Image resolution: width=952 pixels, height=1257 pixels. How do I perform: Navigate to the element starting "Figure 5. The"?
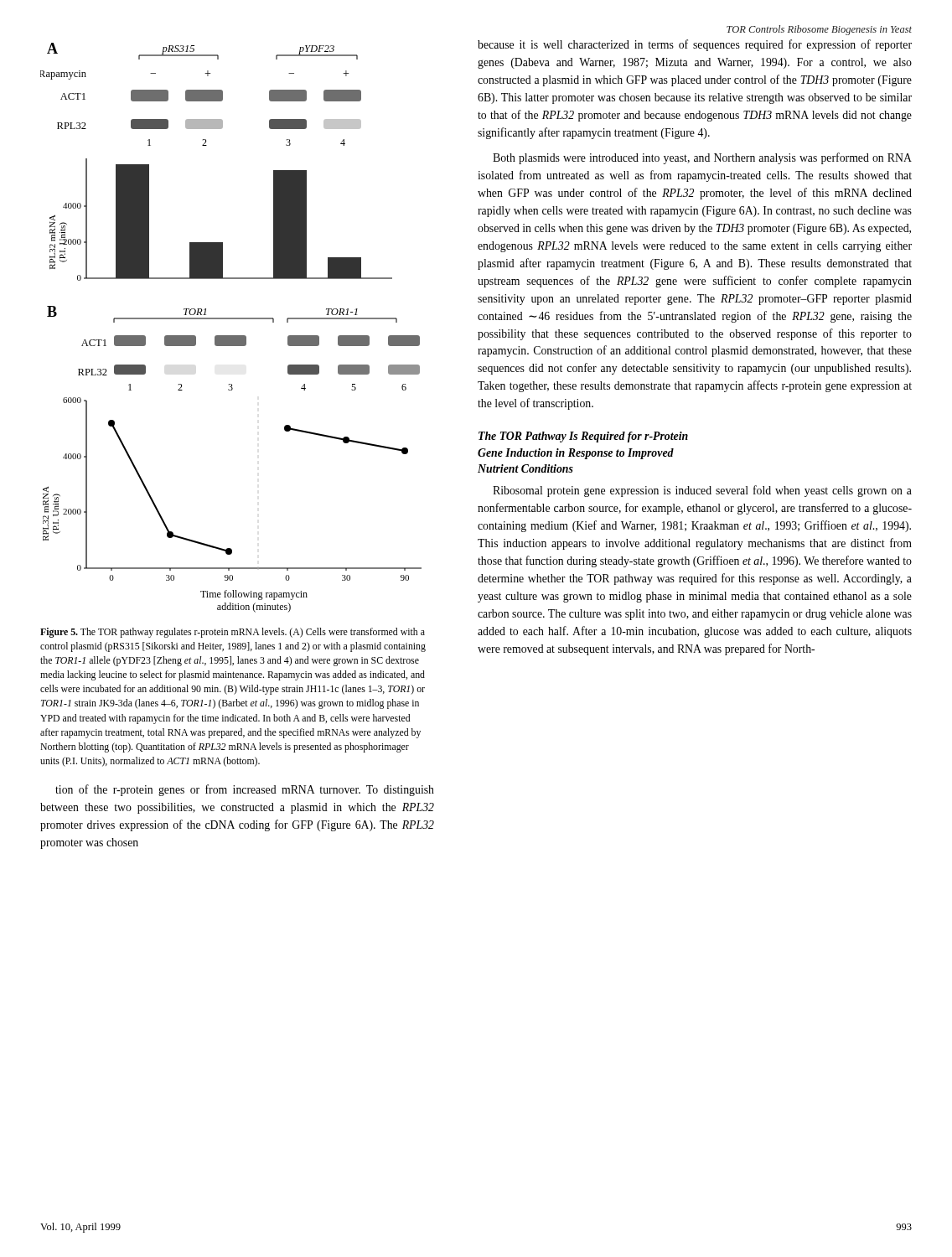233,696
